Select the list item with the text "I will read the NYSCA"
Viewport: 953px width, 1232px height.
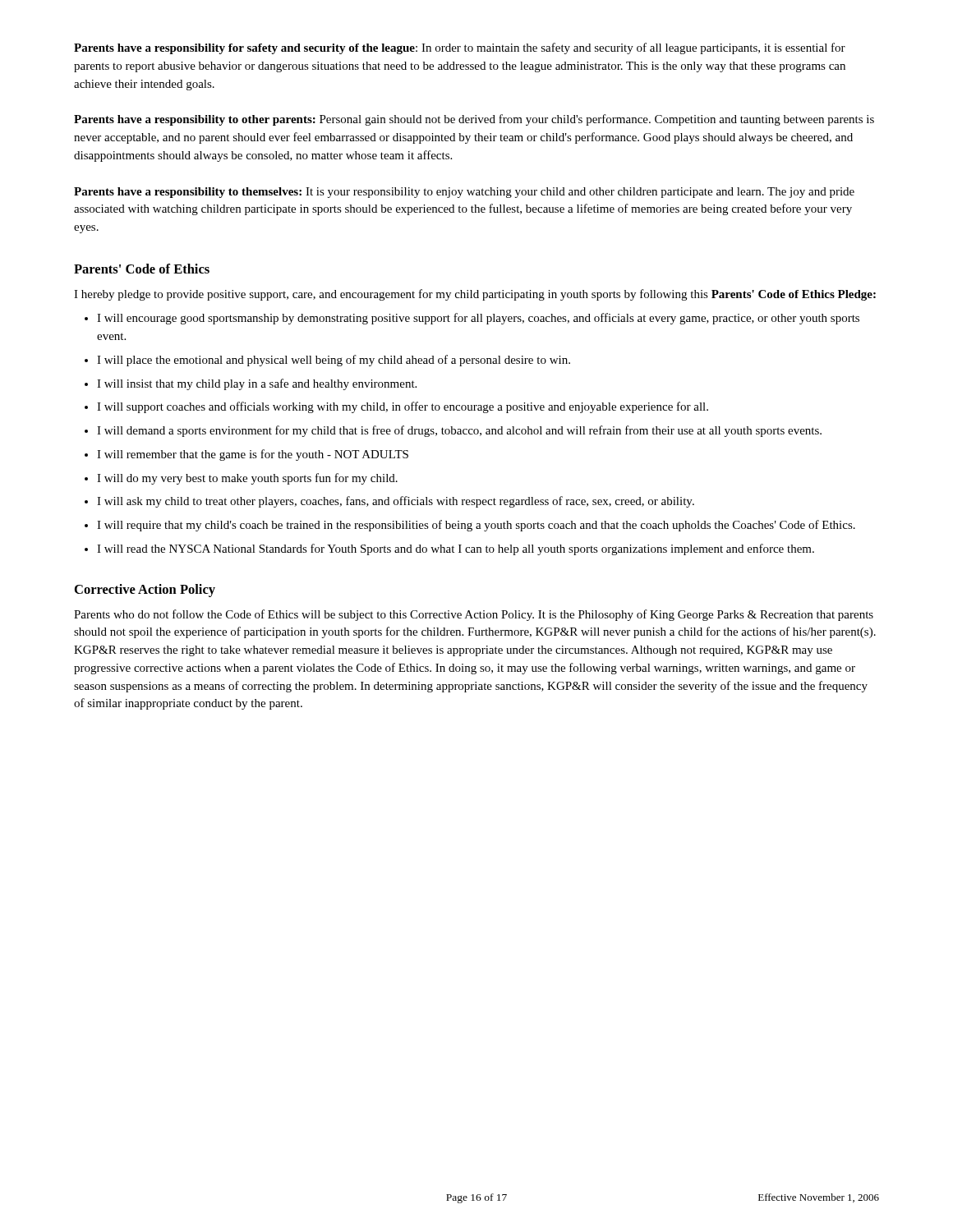pos(488,549)
